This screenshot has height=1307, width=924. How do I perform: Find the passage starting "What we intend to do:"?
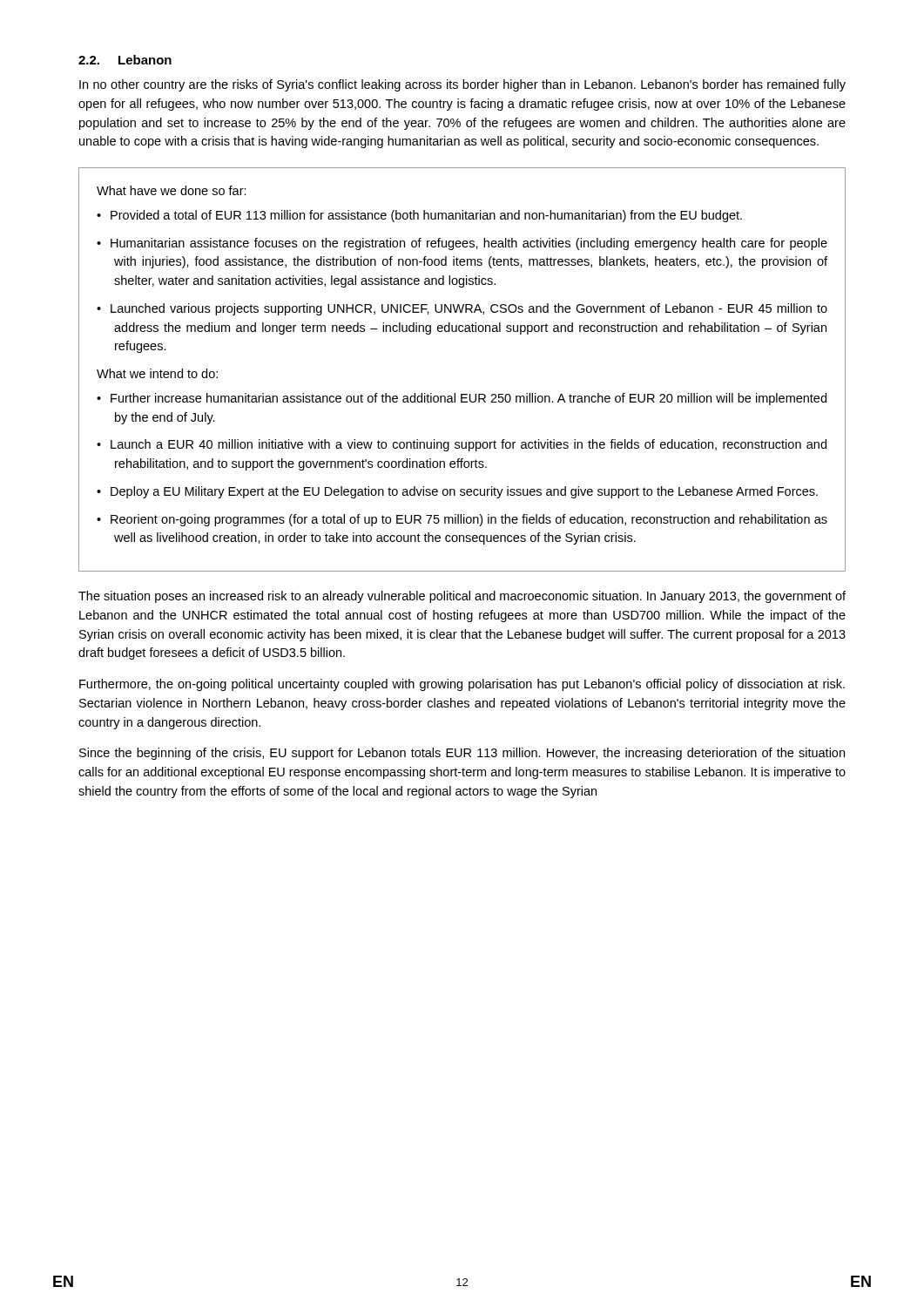[x=158, y=374]
